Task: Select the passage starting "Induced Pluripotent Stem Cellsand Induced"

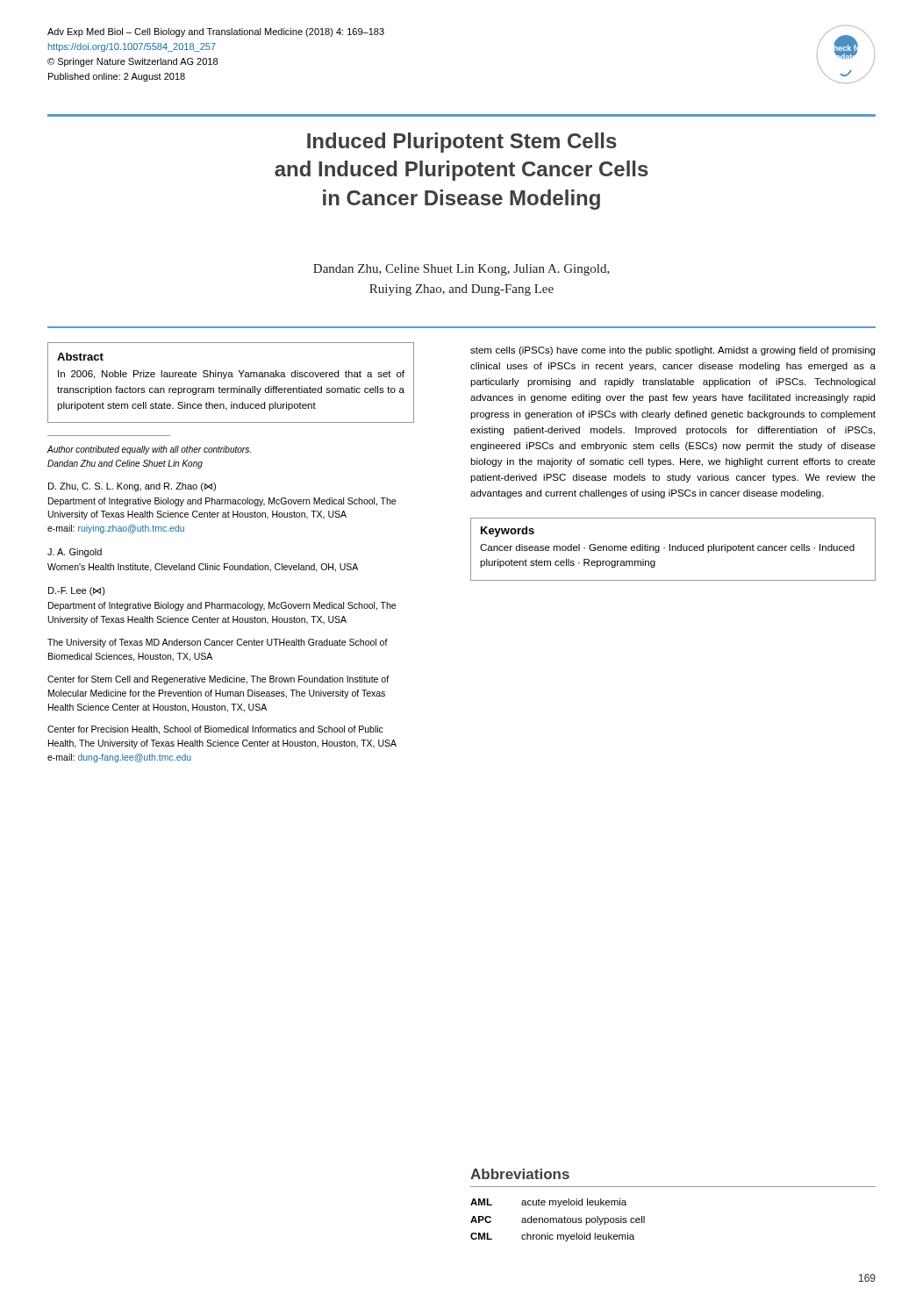Action: 462,170
